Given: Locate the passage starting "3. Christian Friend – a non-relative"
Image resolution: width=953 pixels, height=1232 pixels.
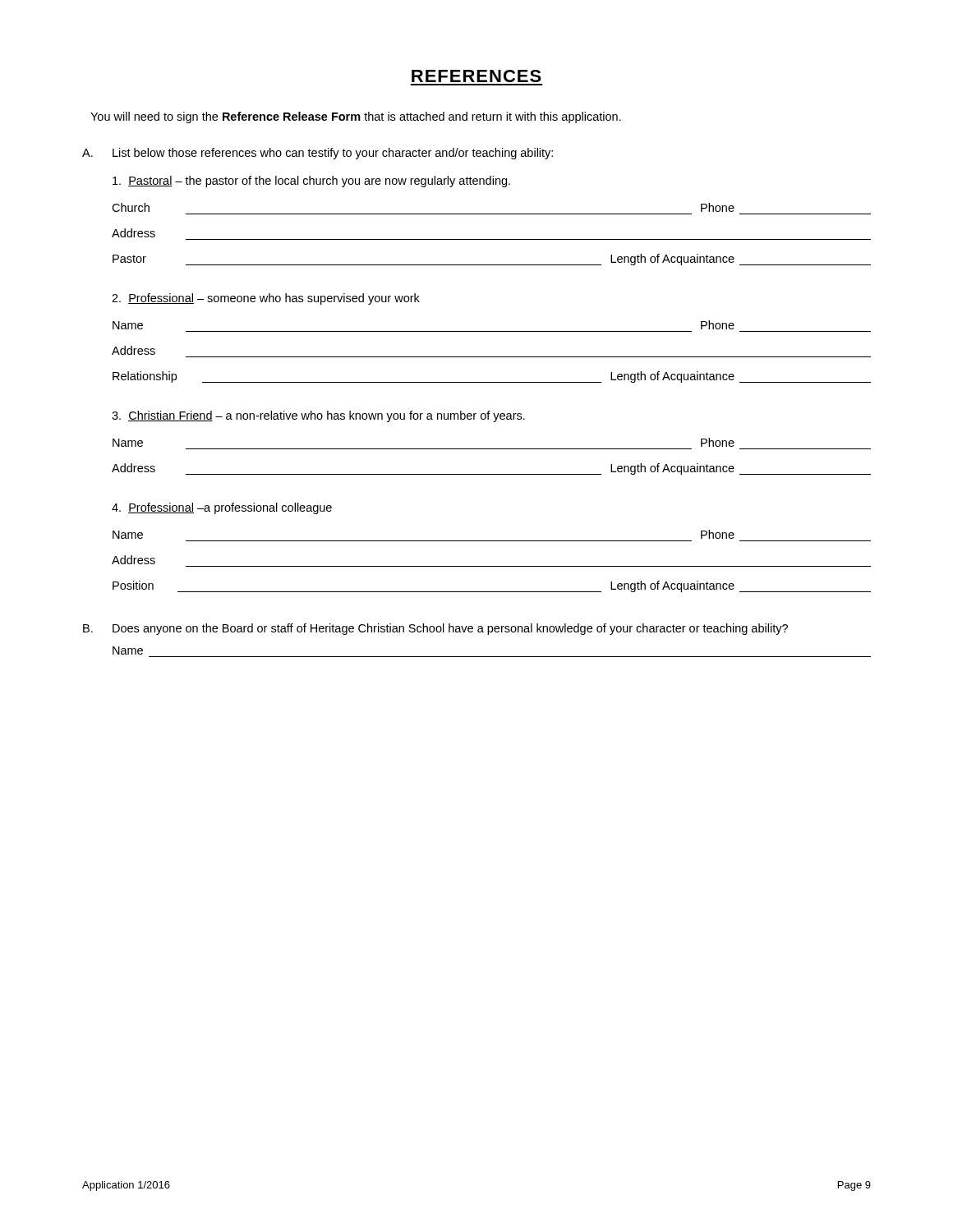Looking at the screenshot, I should 491,442.
